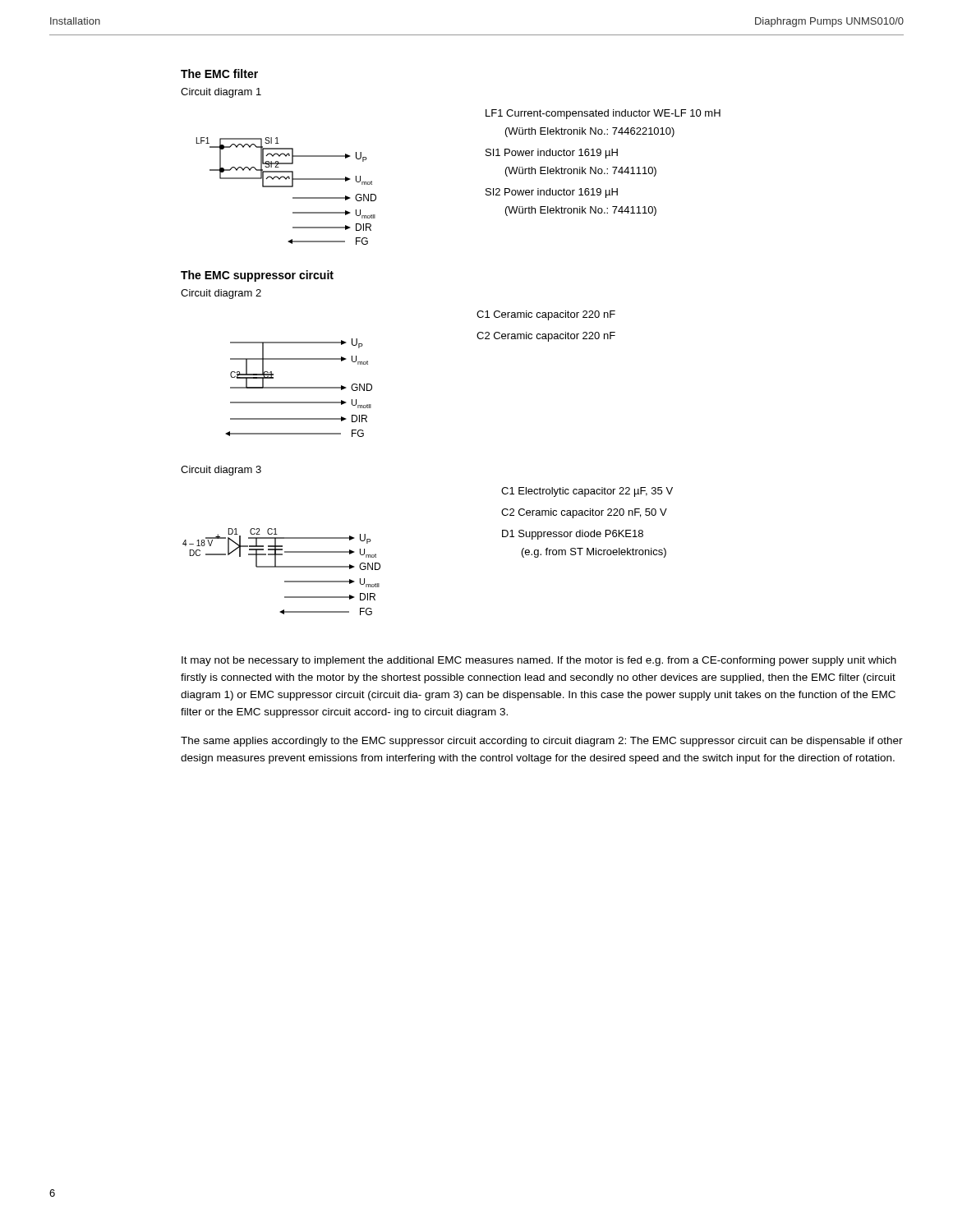Select the text with the text "Circuit diagram 2"
This screenshot has width=953, height=1232.
(x=221, y=293)
